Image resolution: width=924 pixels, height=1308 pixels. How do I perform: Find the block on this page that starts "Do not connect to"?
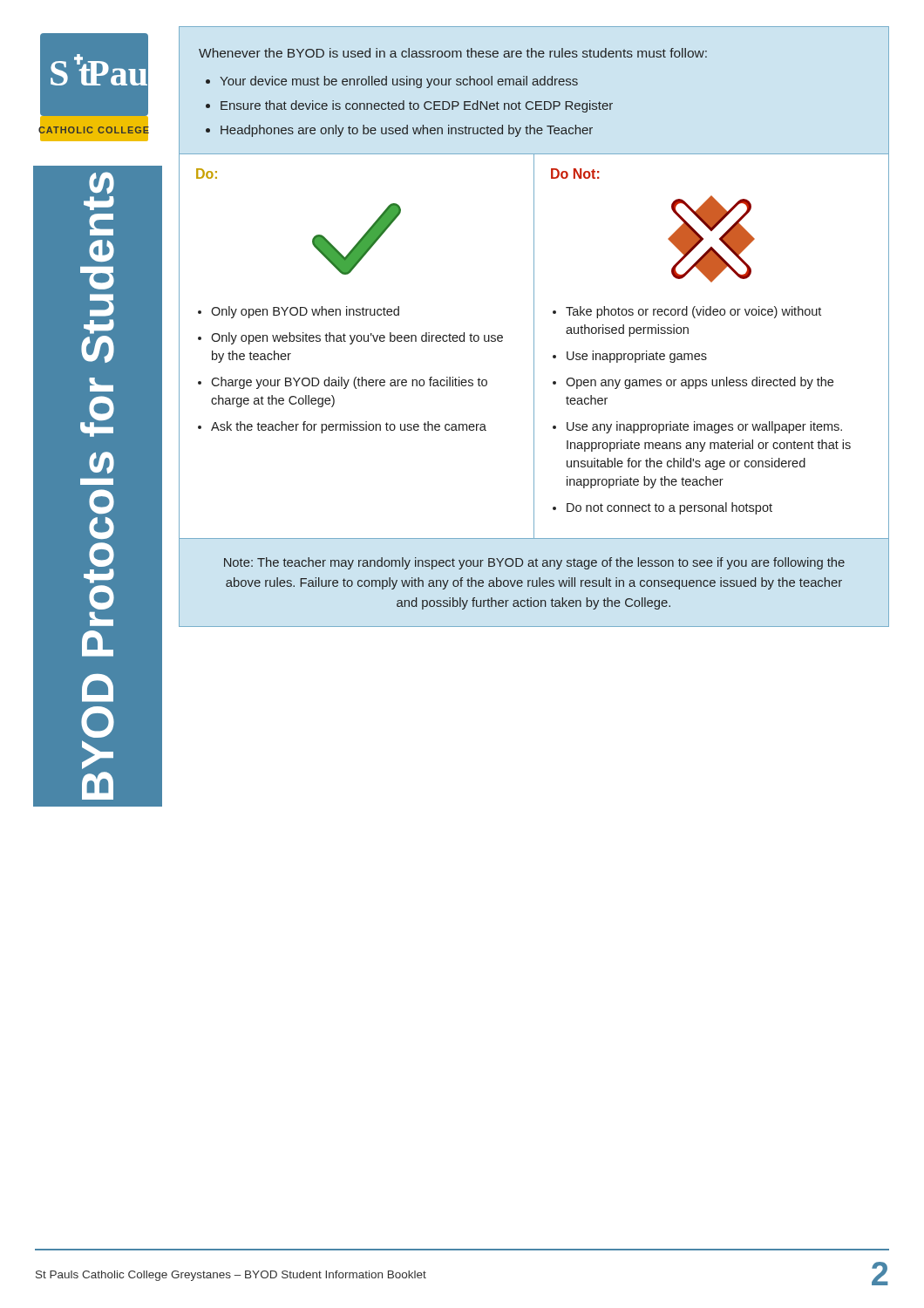point(669,507)
